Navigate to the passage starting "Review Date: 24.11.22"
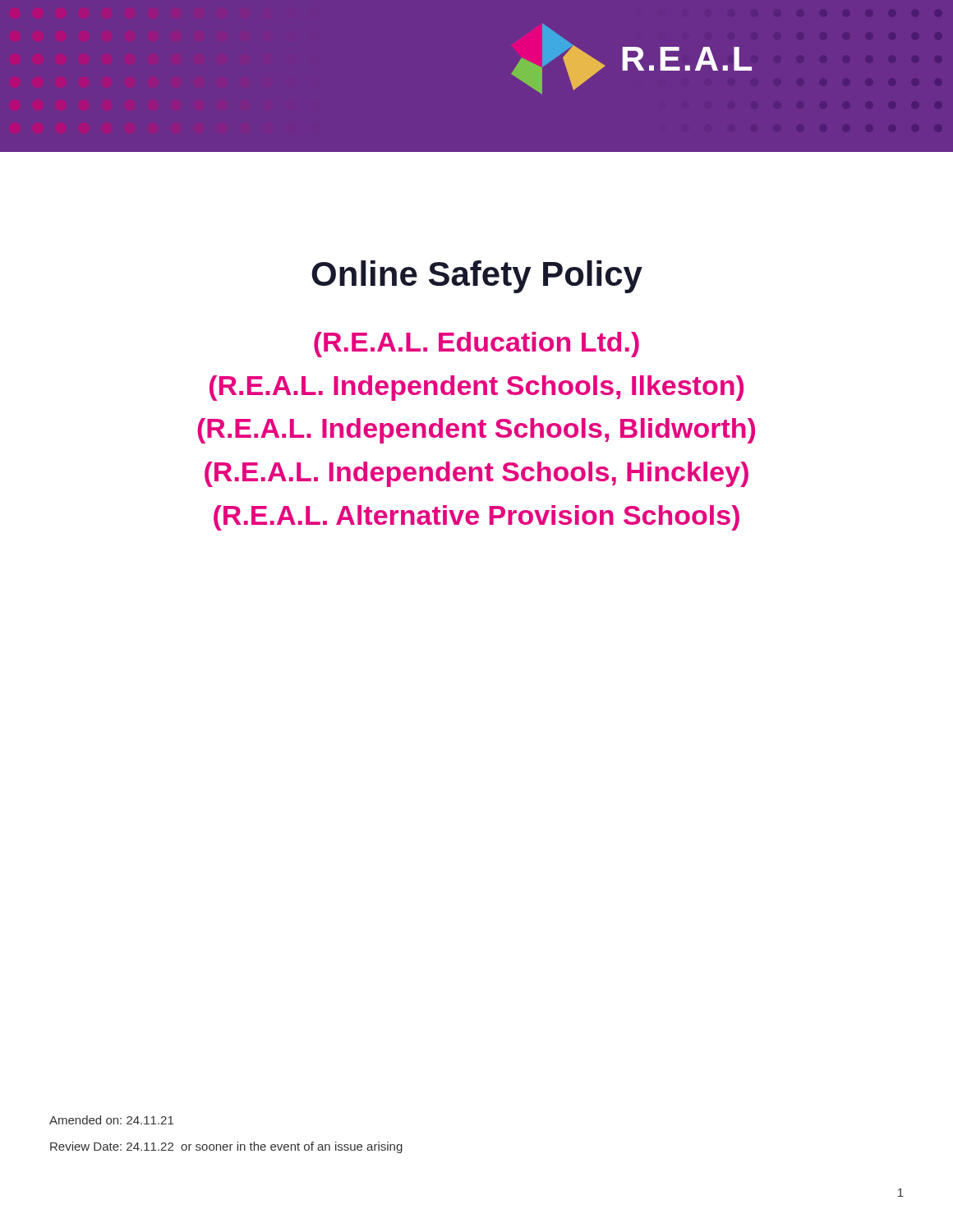 [226, 1146]
